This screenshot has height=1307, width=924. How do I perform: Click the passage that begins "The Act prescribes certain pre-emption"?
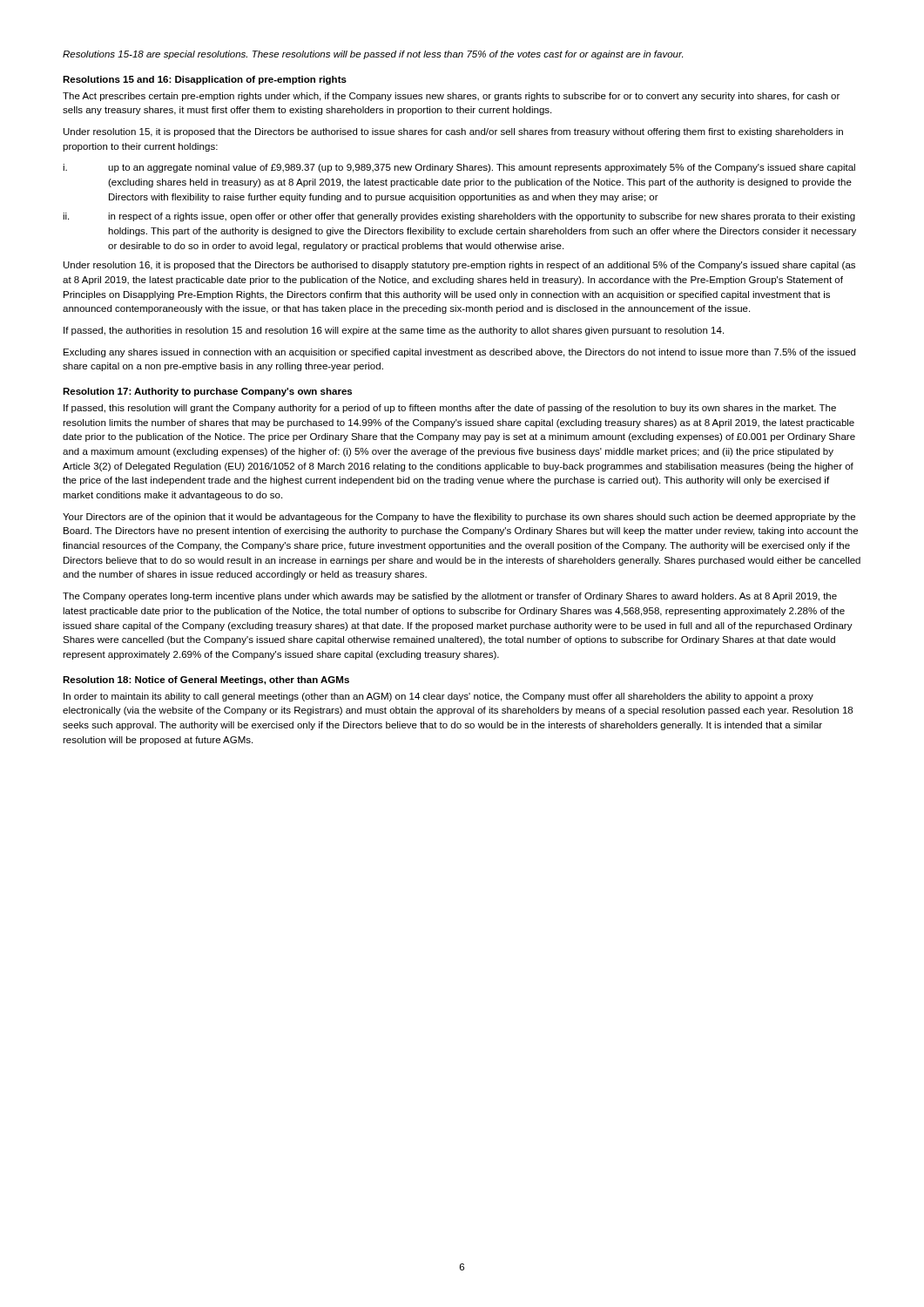click(x=462, y=103)
